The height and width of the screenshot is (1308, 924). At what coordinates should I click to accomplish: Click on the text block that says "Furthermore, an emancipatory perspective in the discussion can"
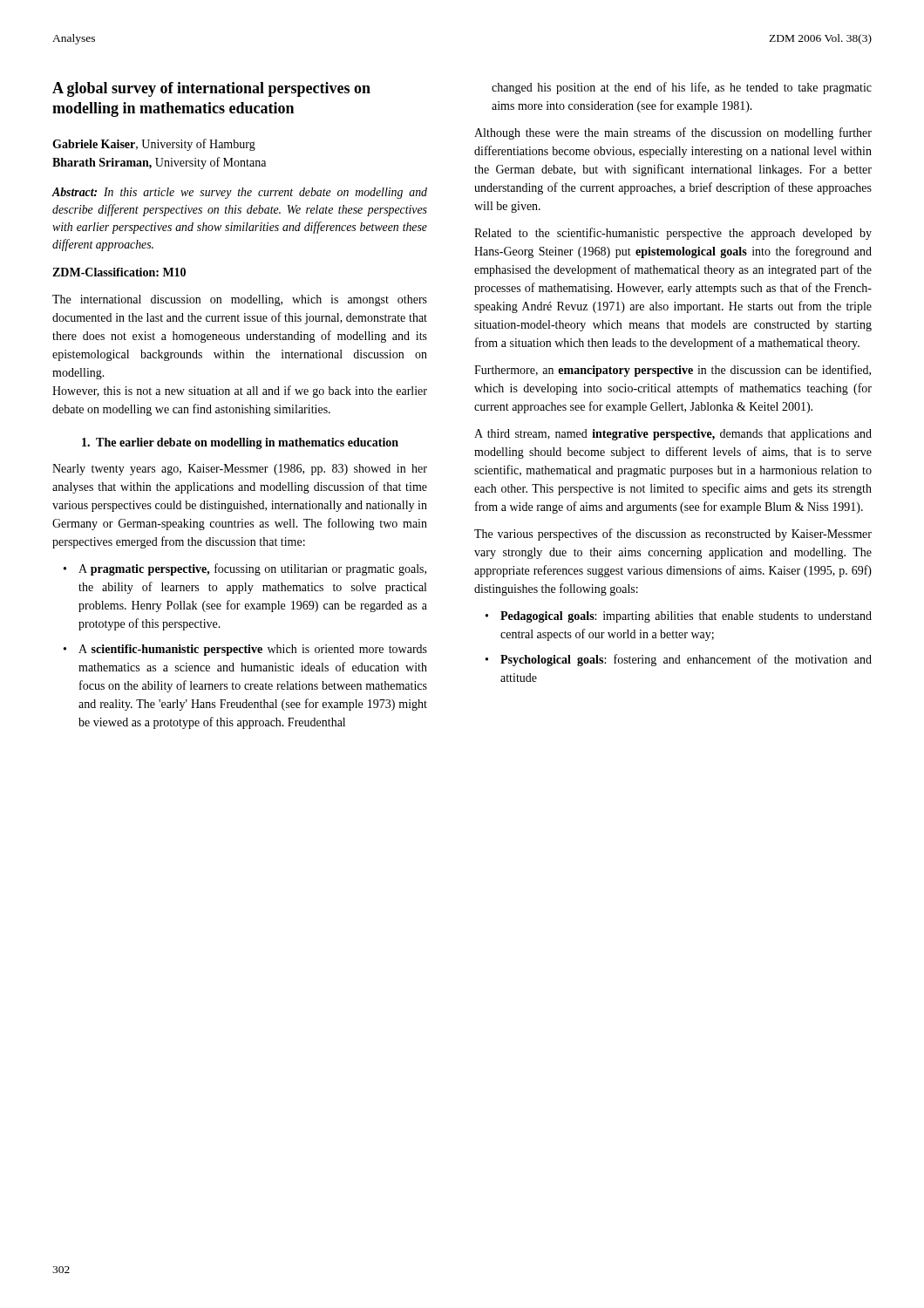[x=673, y=388]
